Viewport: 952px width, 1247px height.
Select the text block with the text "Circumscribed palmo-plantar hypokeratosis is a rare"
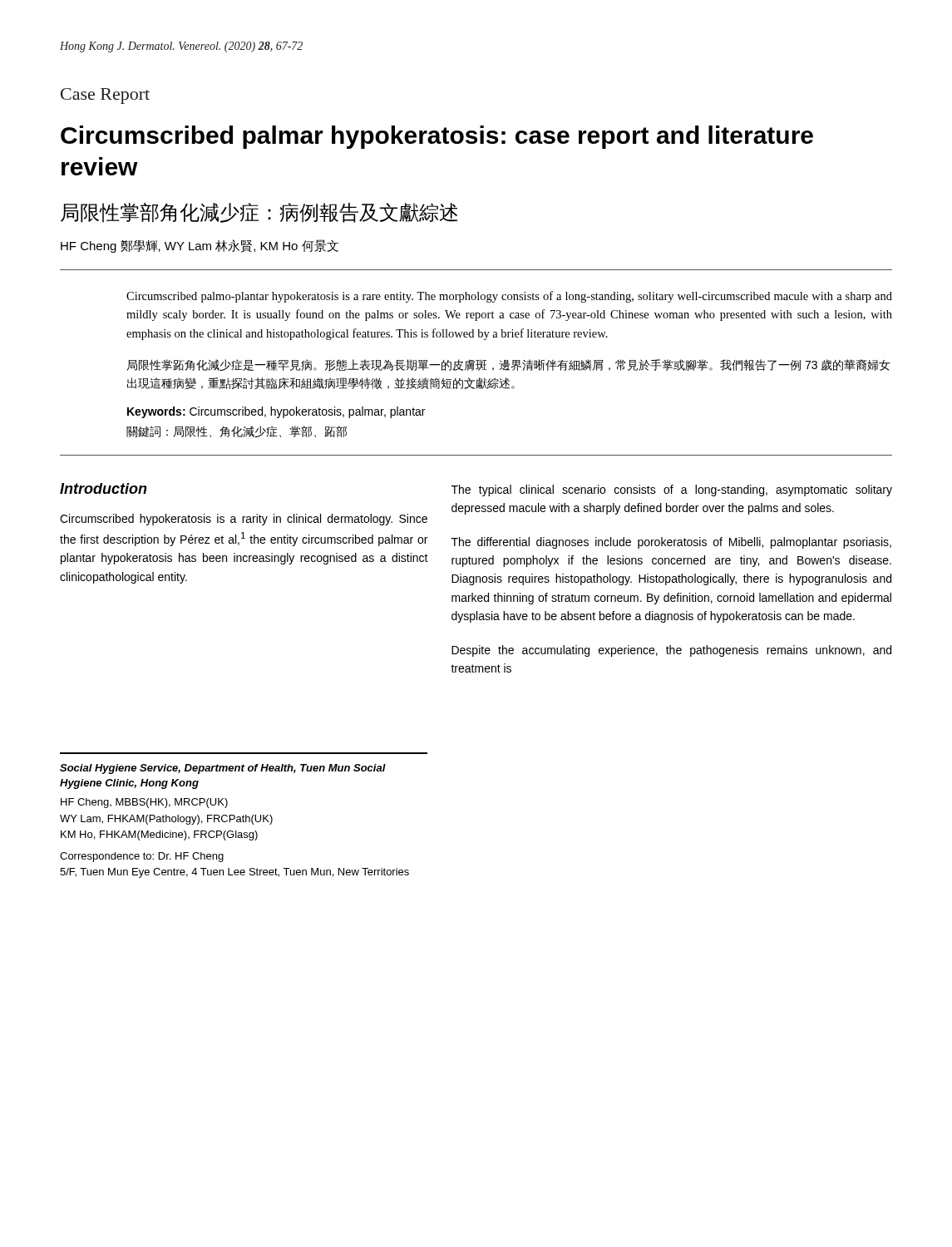coord(509,314)
